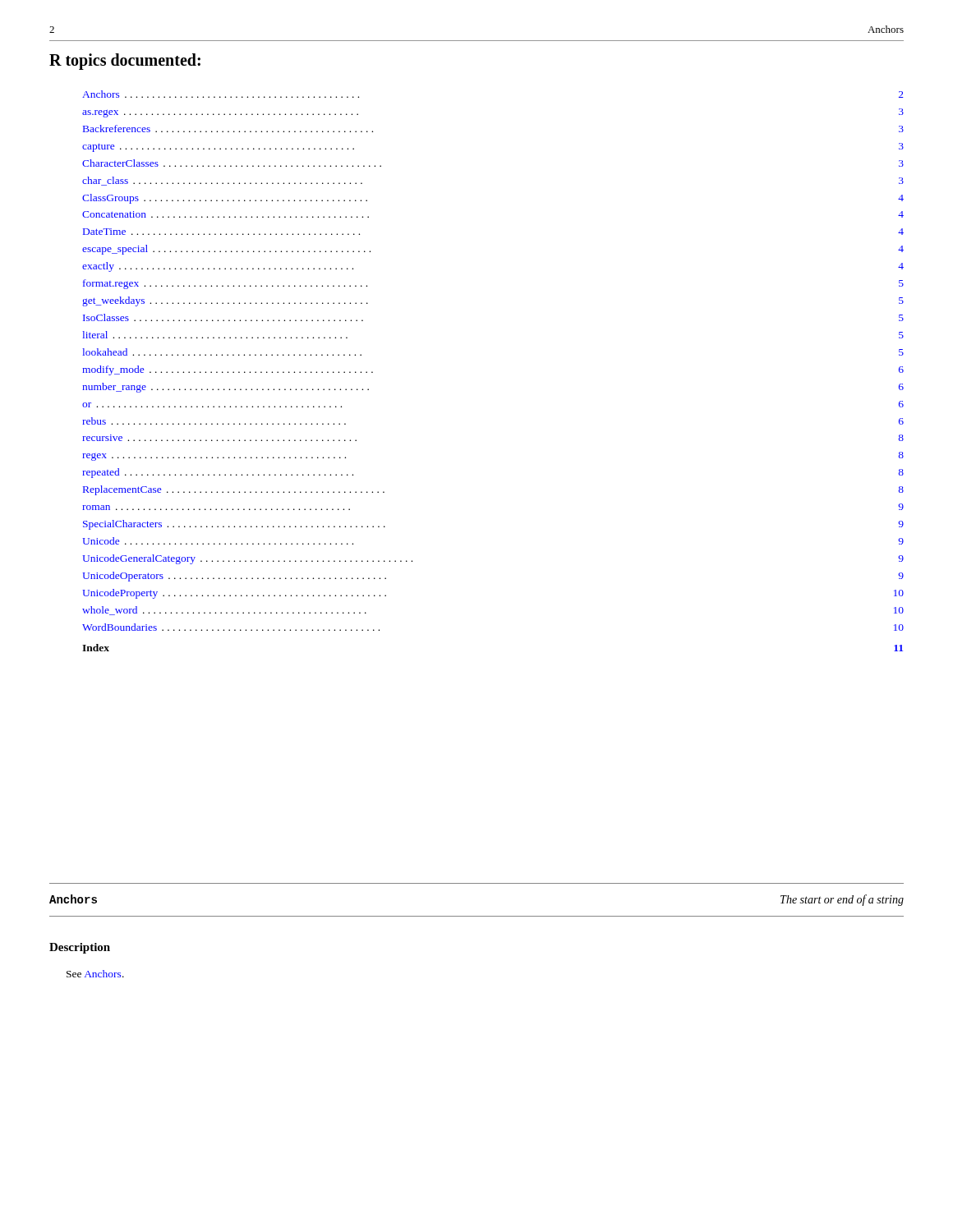Viewport: 953px width, 1232px height.
Task: Click on the text block starting "DateTime . . . ."
Action: [x=107, y=231]
